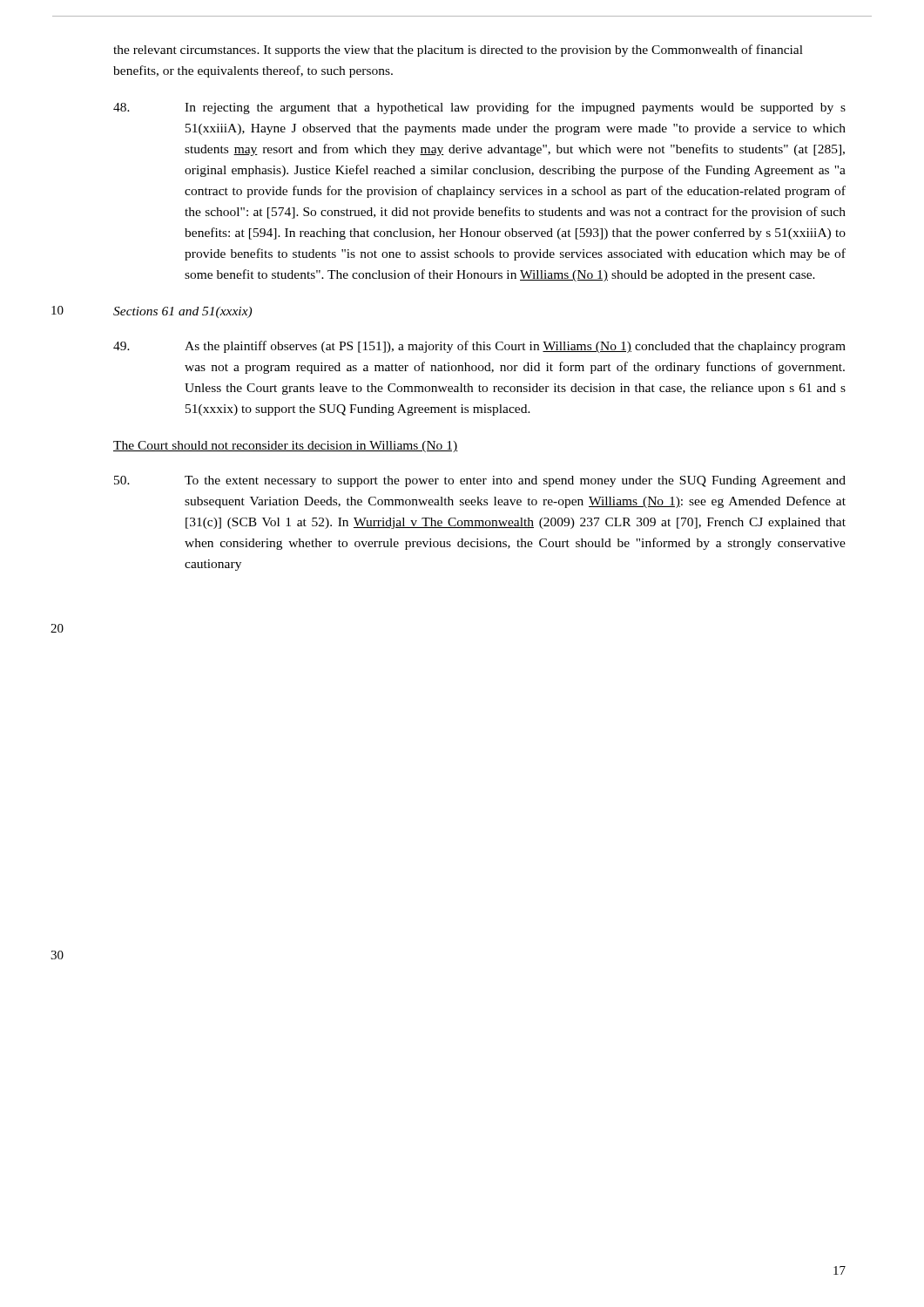Screen dimensions: 1307x924
Task: Locate the section header that opens with "The Court should not"
Action: tap(285, 445)
